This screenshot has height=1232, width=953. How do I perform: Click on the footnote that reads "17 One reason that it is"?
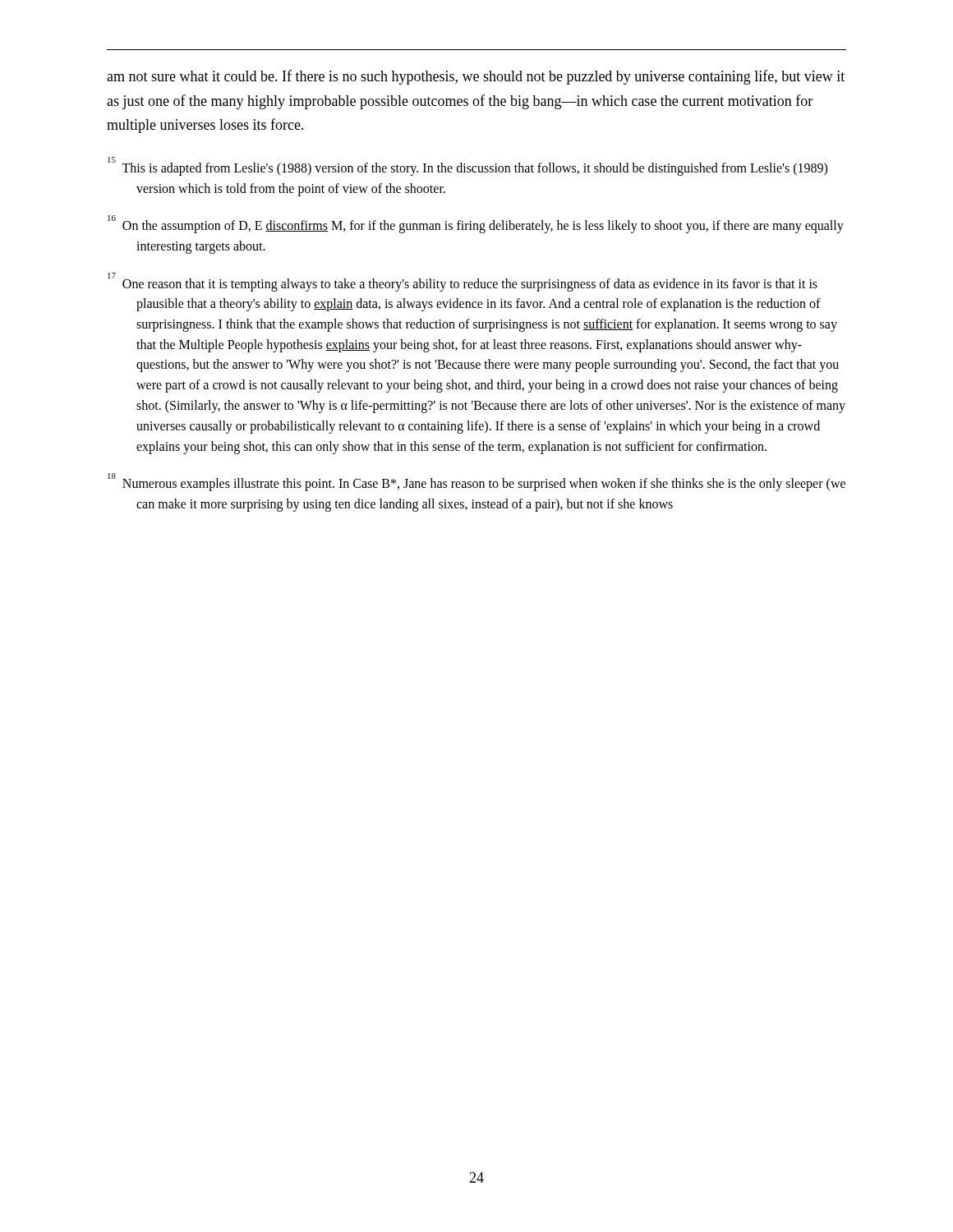pos(476,363)
